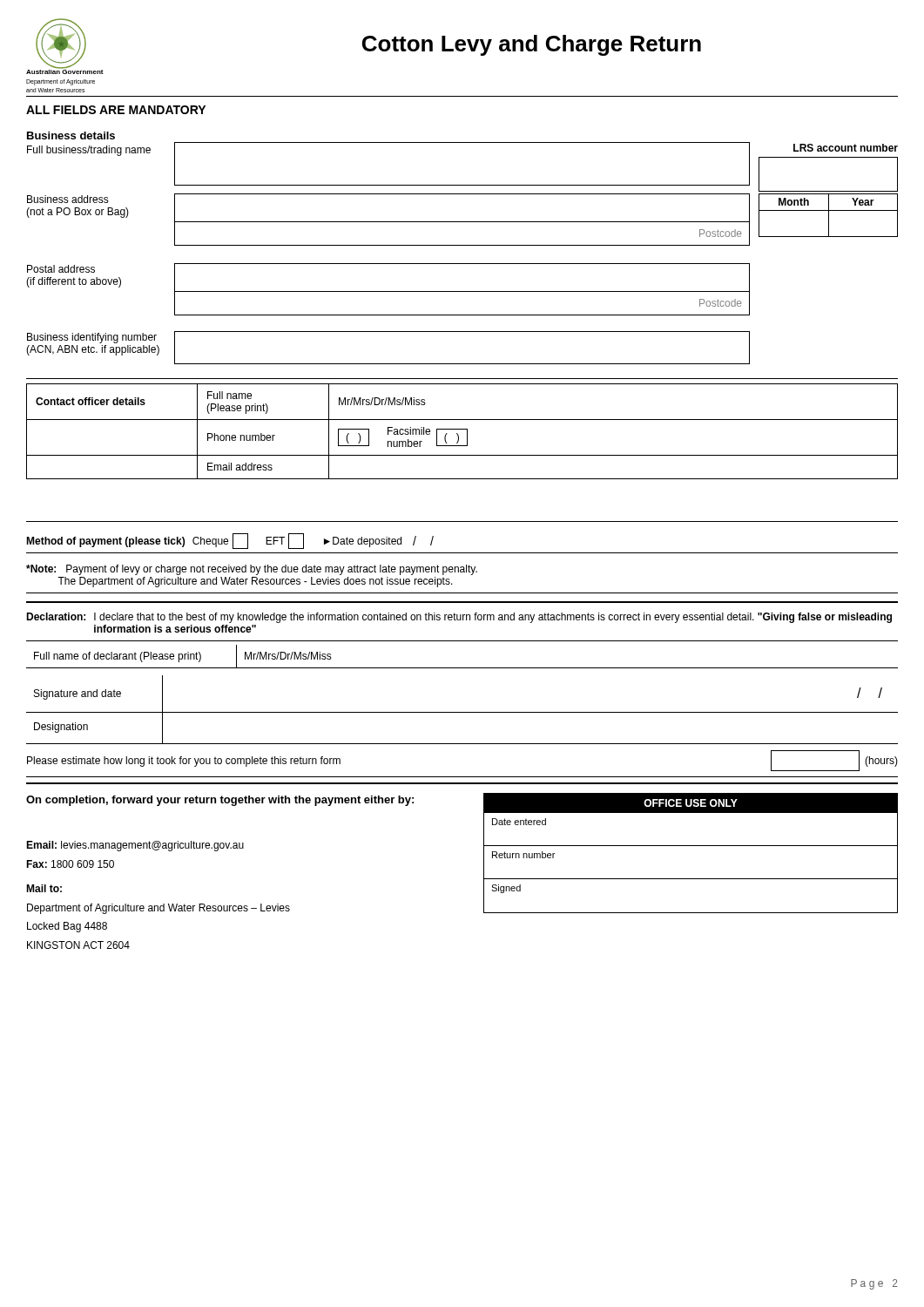
Task: Where is the passage that starts "Please estimate how long it"?
Action: [x=200, y=760]
